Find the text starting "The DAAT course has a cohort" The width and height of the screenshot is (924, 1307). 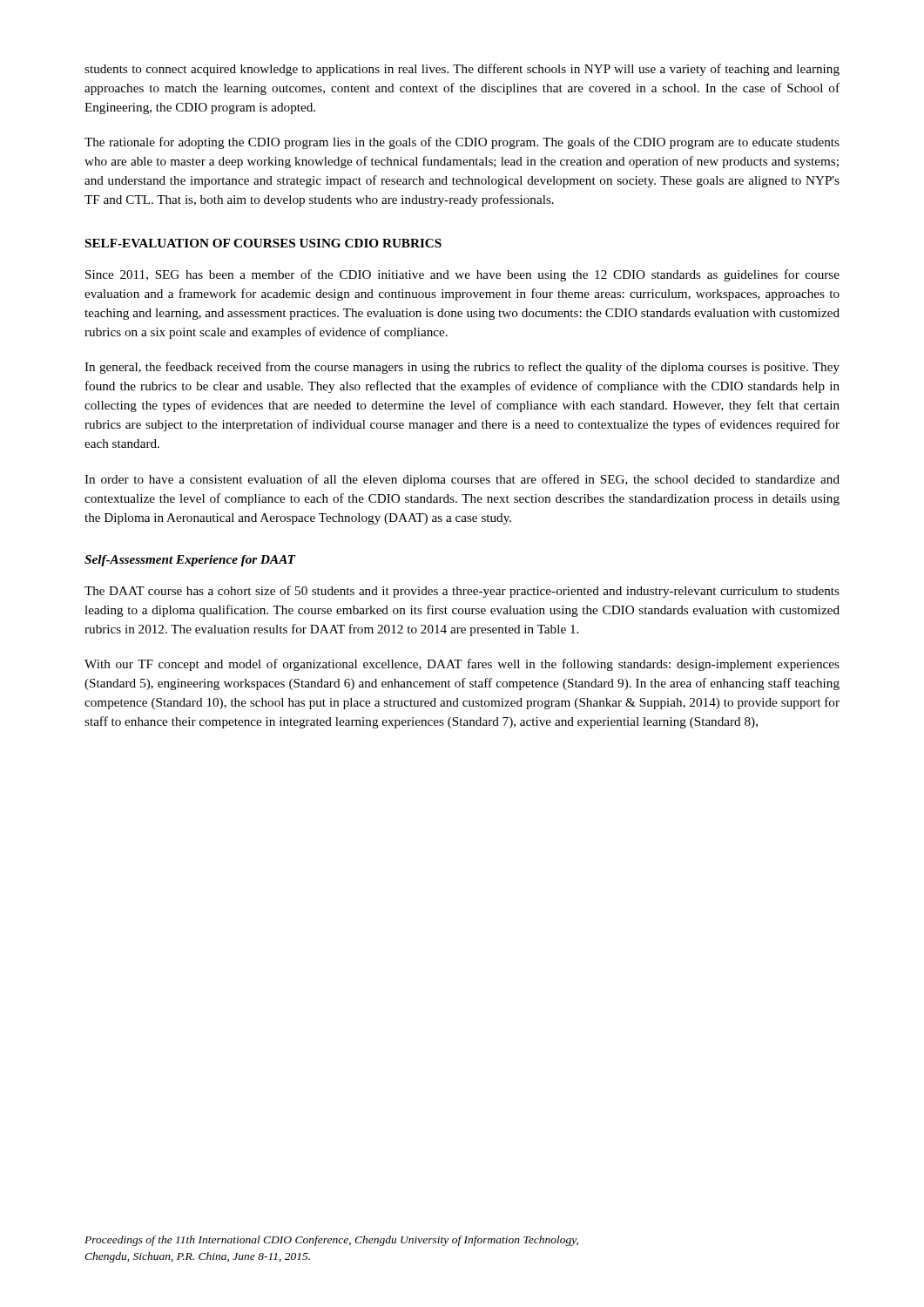click(462, 609)
